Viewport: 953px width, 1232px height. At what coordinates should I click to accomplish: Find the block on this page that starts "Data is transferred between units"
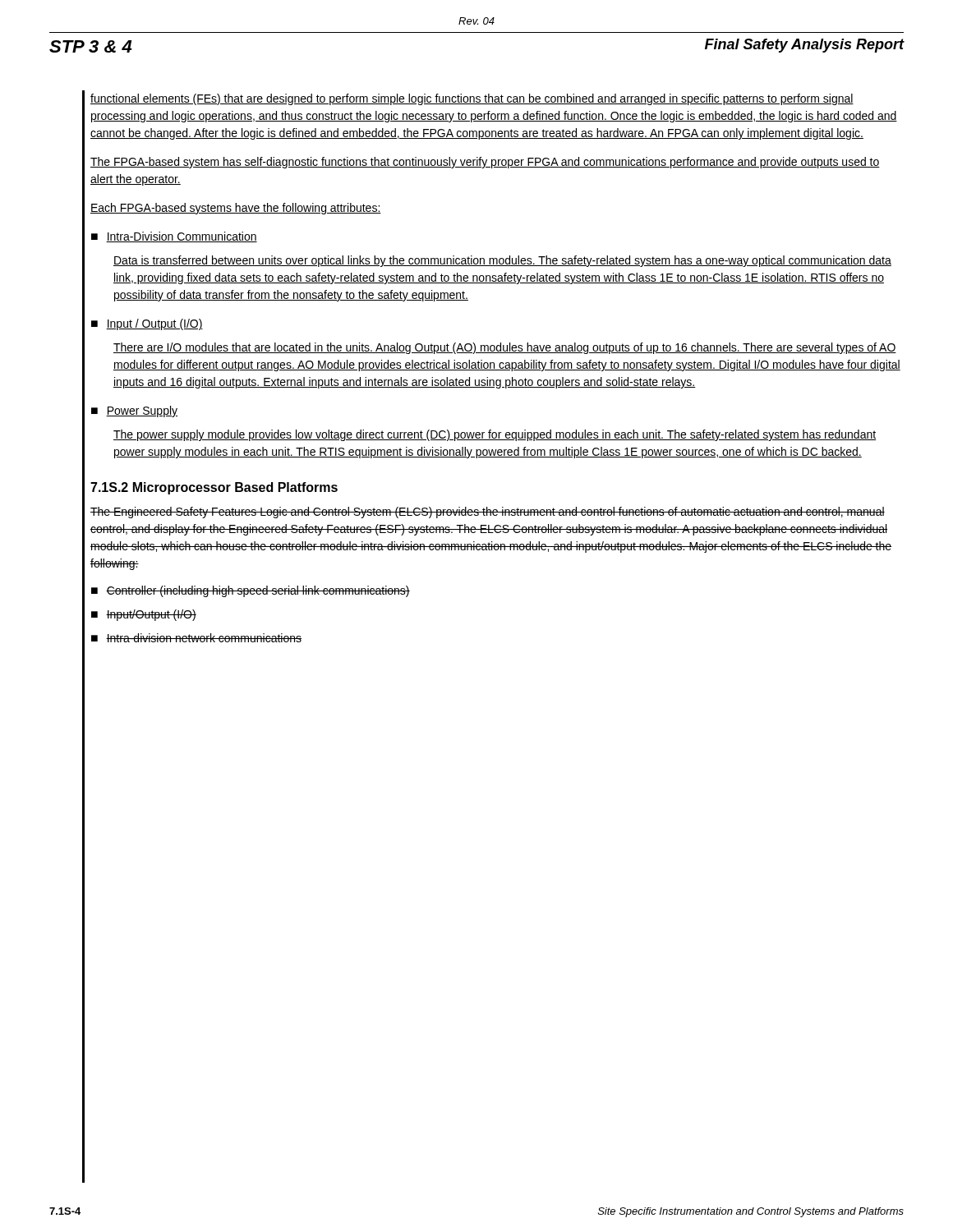(x=502, y=278)
